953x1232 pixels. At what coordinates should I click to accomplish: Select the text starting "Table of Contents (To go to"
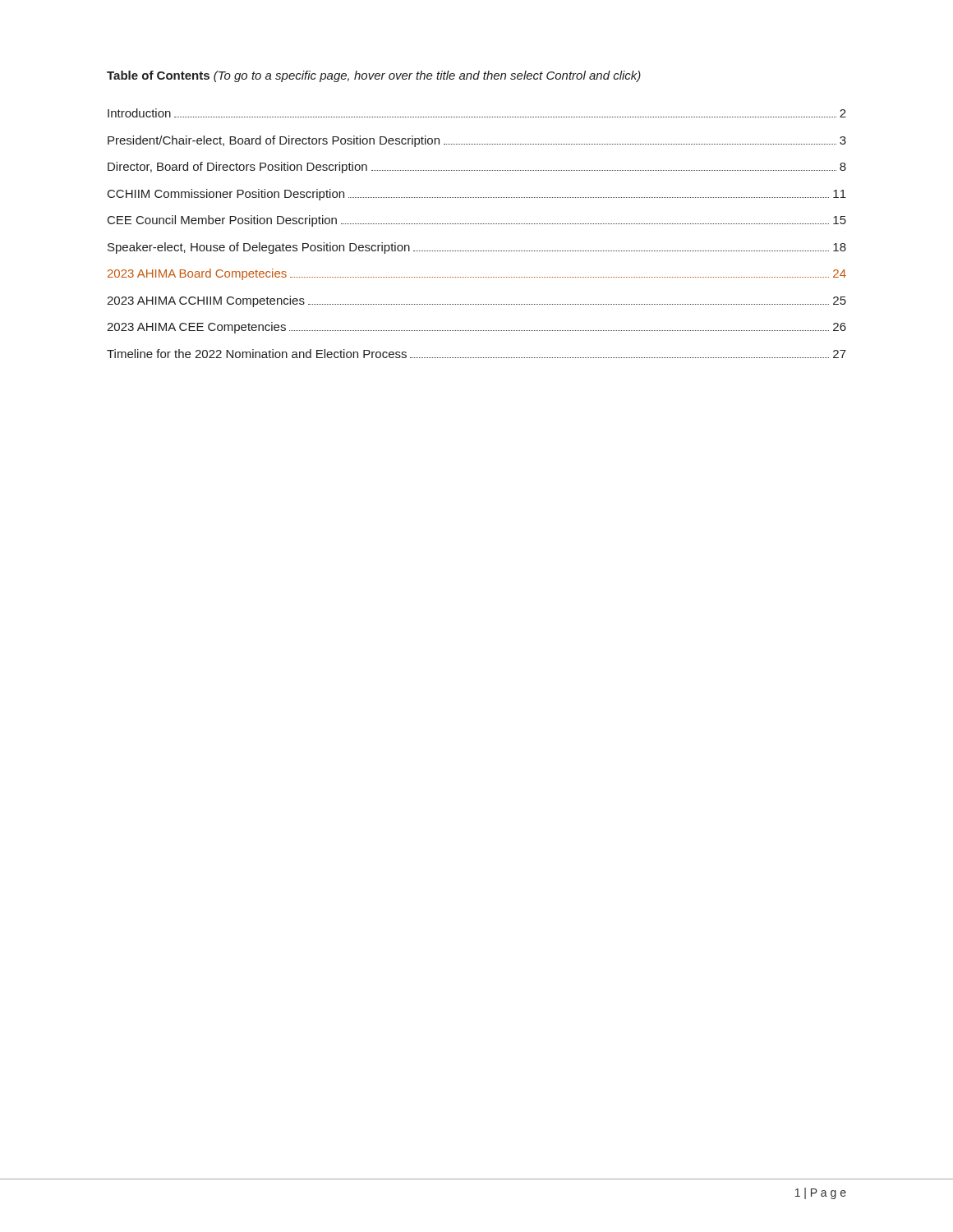[374, 75]
